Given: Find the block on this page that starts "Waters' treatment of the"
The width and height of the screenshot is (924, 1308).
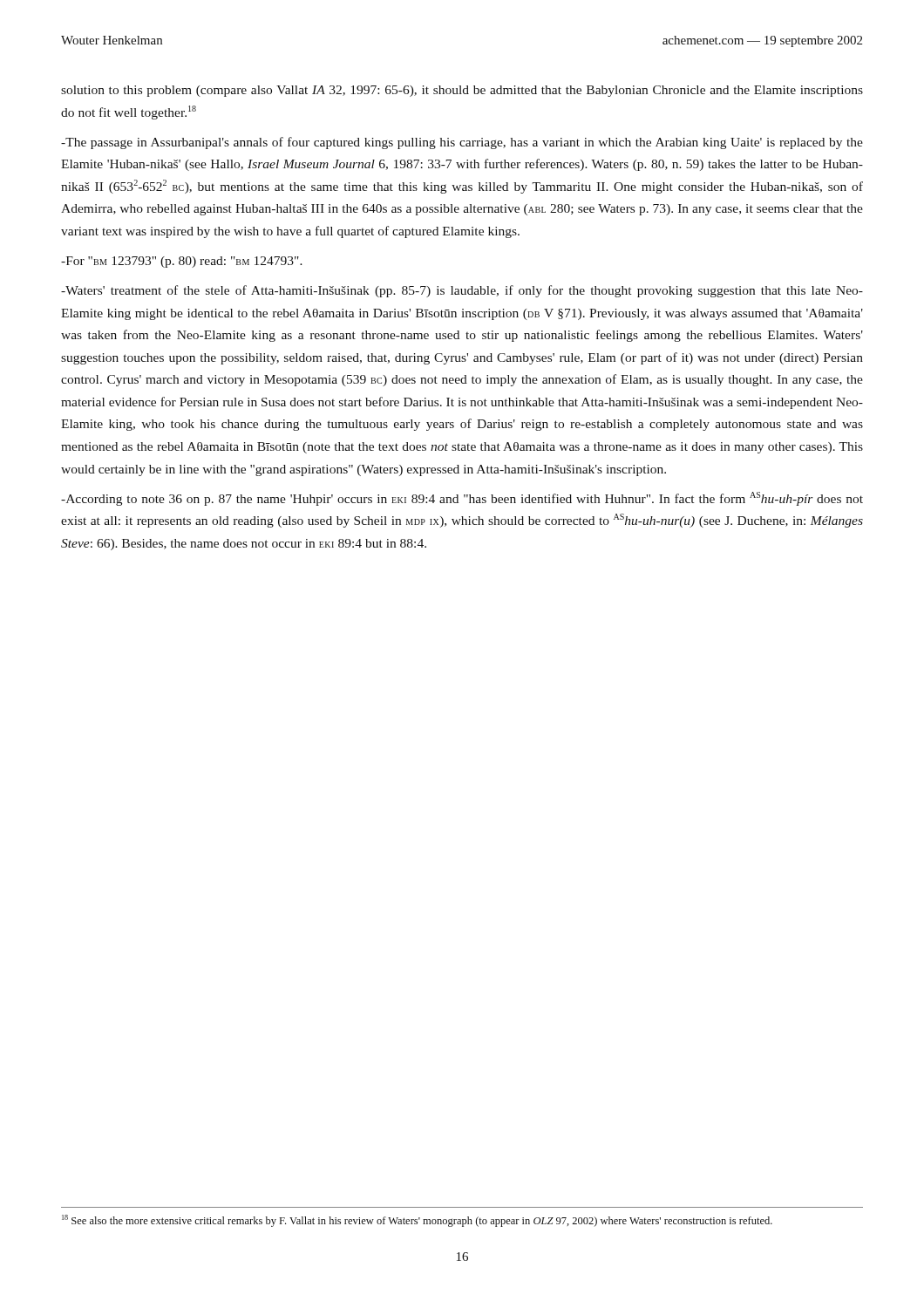Looking at the screenshot, I should tap(462, 379).
